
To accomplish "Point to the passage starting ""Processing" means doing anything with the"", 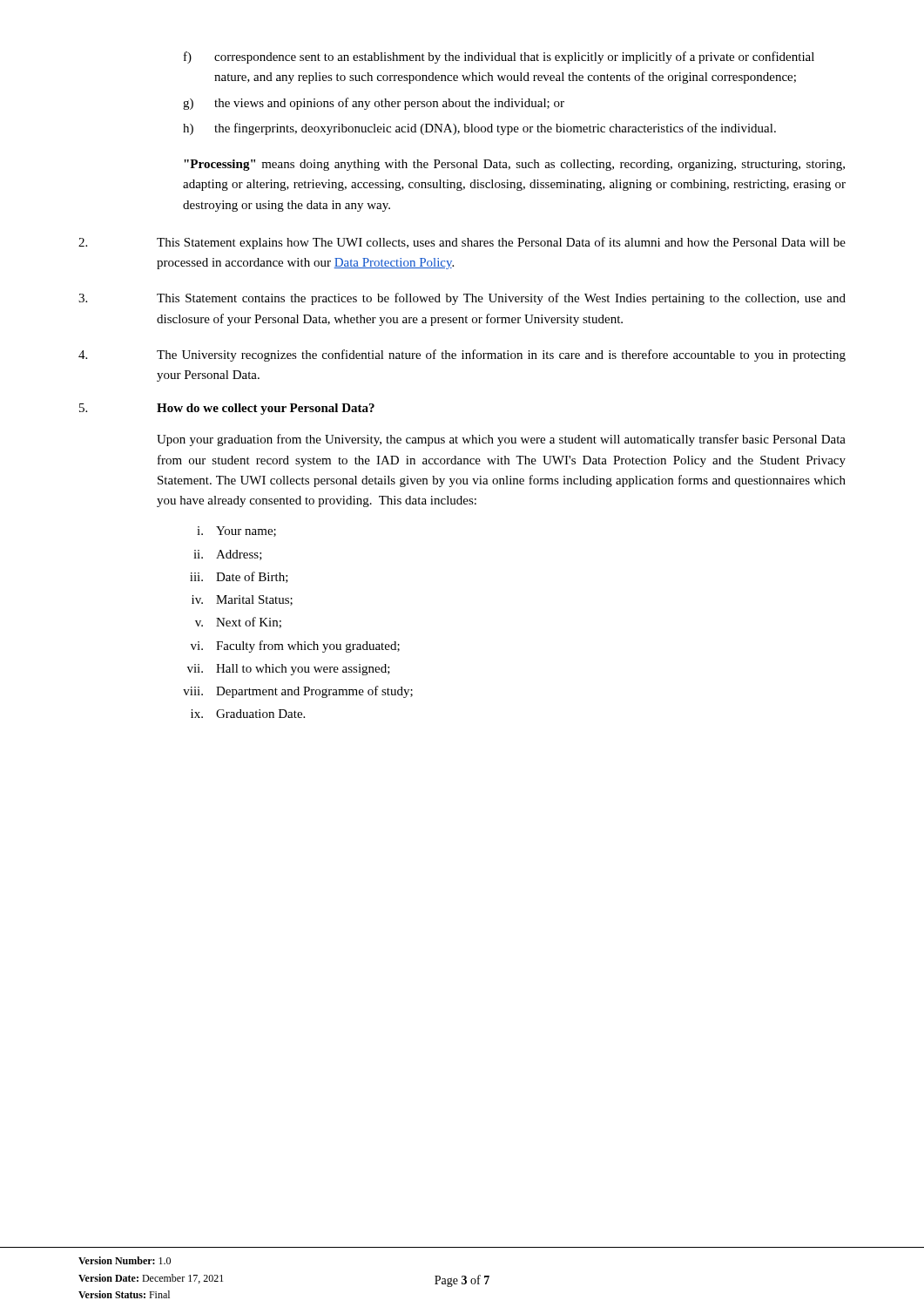I will tap(514, 184).
